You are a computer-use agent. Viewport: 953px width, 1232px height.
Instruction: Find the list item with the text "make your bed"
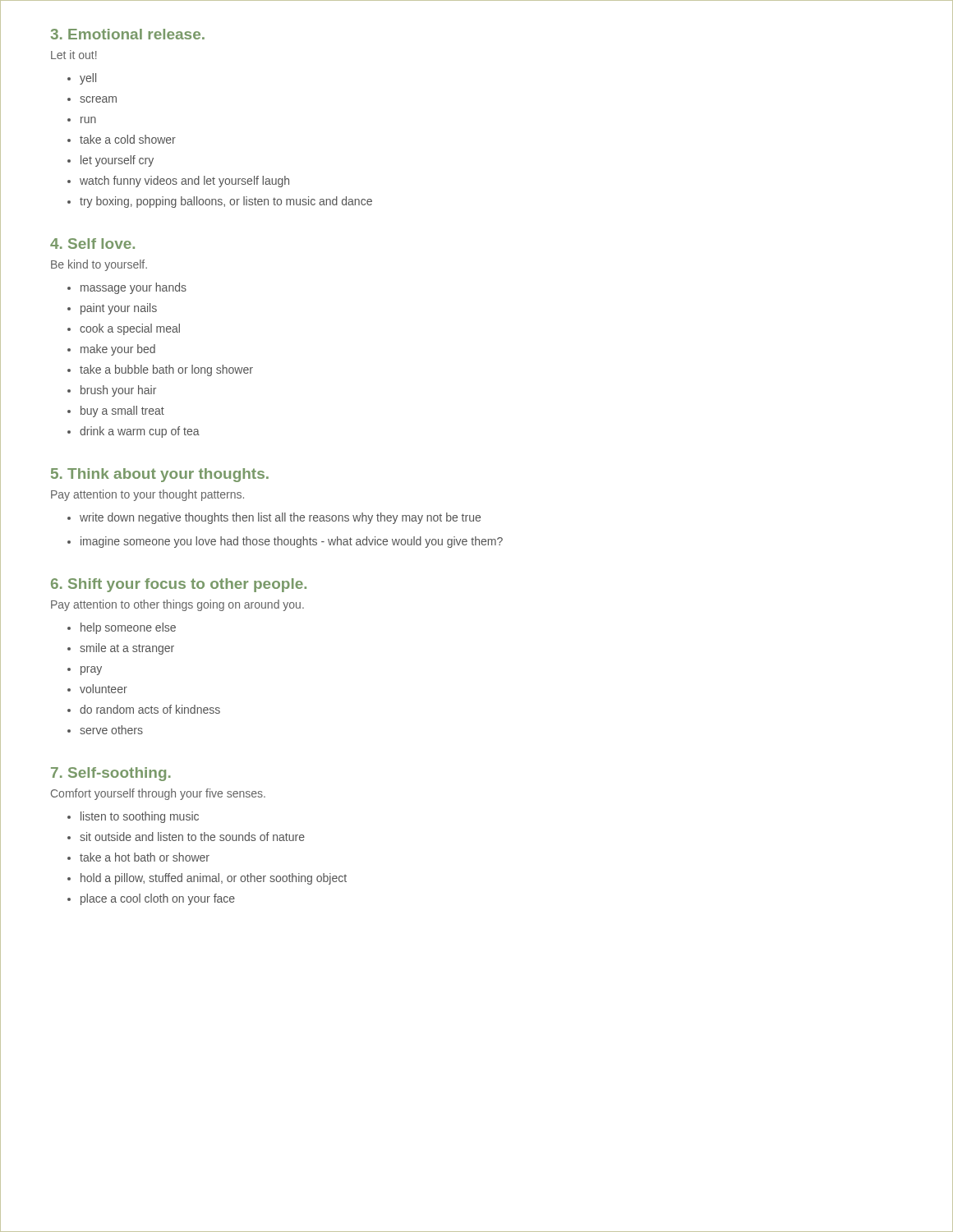(x=118, y=350)
